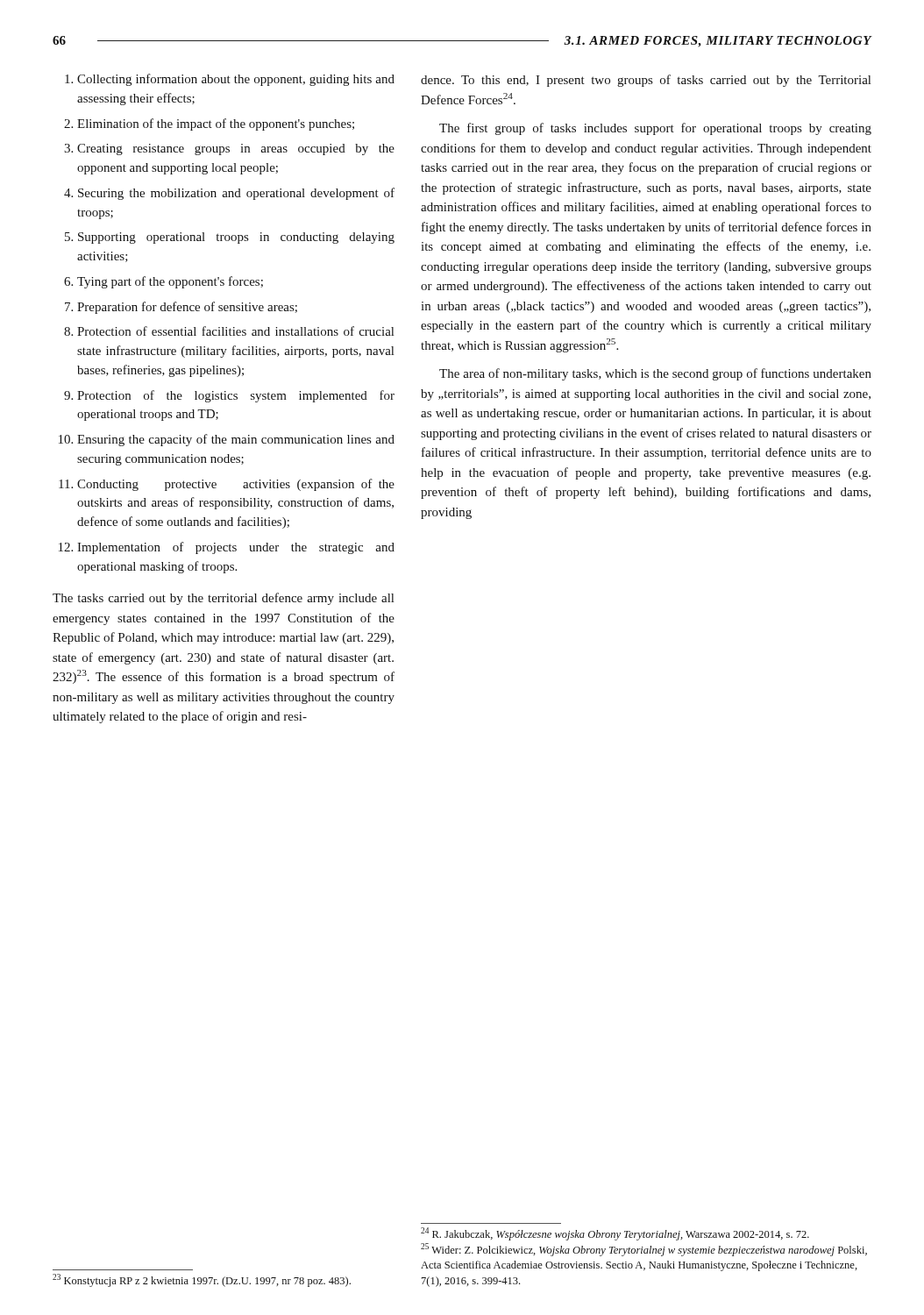Locate the list item with the text "Protection of the logistics system implemented"
This screenshot has width=924, height=1315.
pos(236,404)
